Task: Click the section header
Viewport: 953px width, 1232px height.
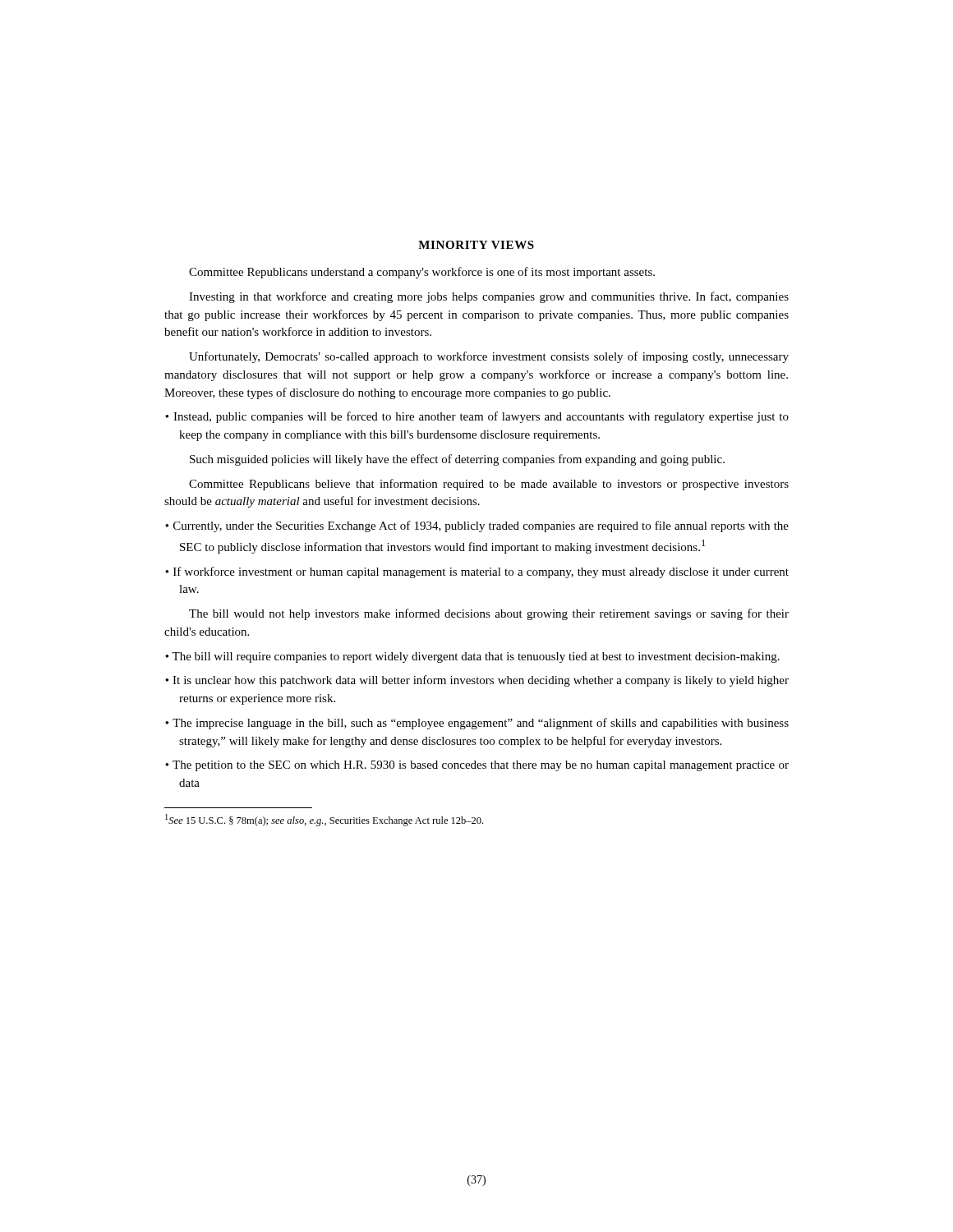Action: coord(476,245)
